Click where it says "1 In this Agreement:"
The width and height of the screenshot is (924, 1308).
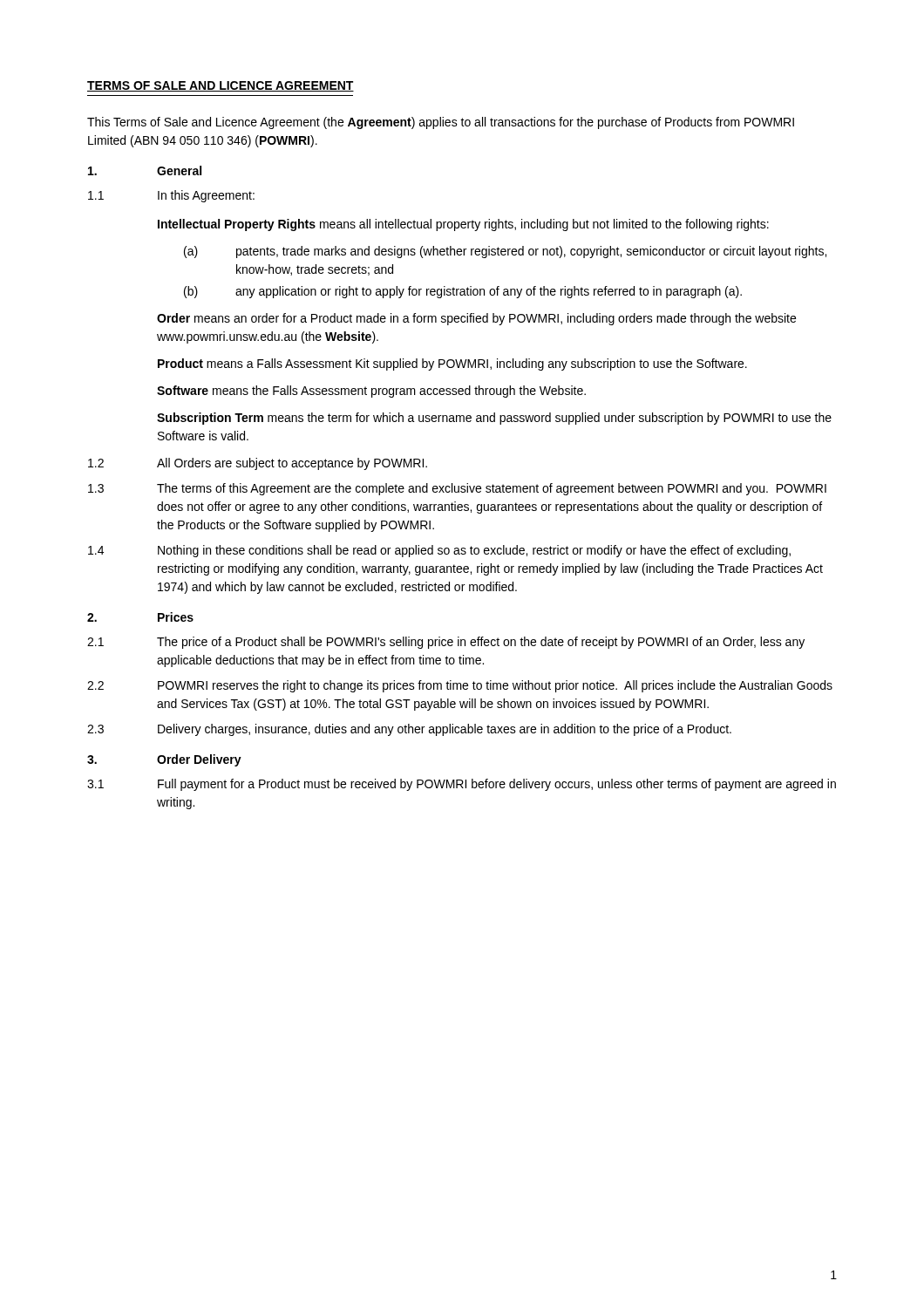(x=171, y=196)
